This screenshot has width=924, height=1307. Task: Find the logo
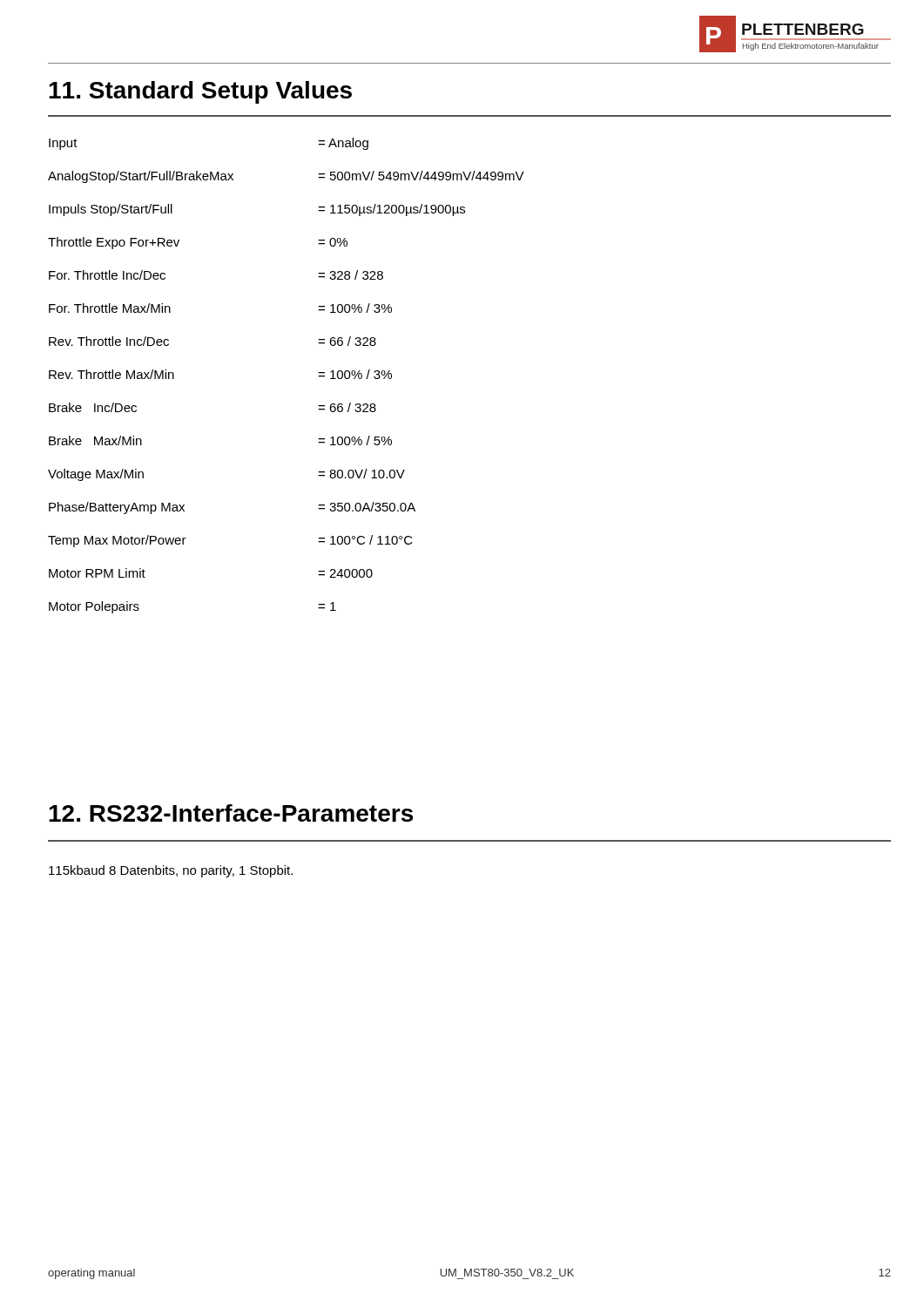(795, 38)
